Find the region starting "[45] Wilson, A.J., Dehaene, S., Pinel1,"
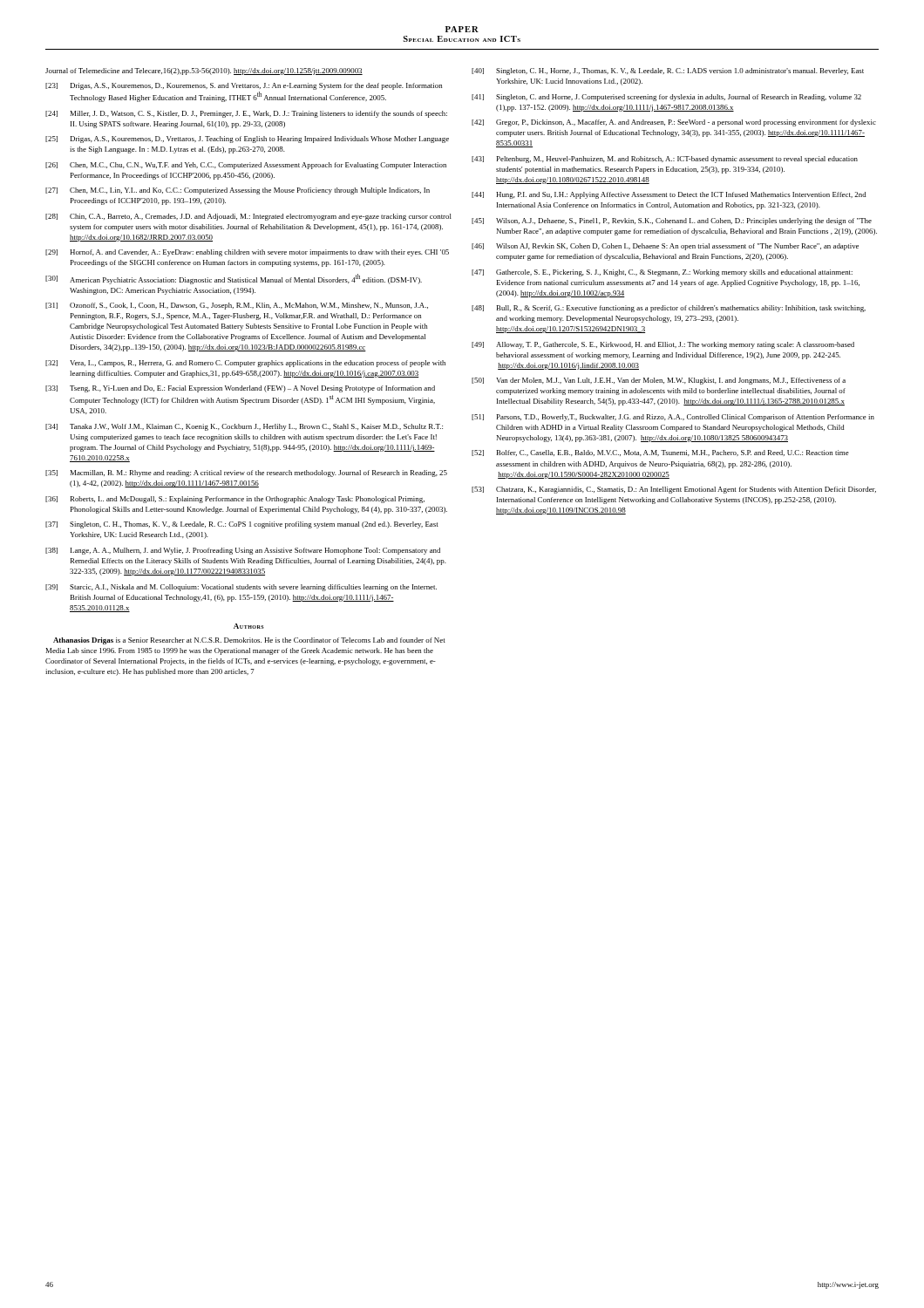Screen dimensions: 1308x924 [x=675, y=226]
